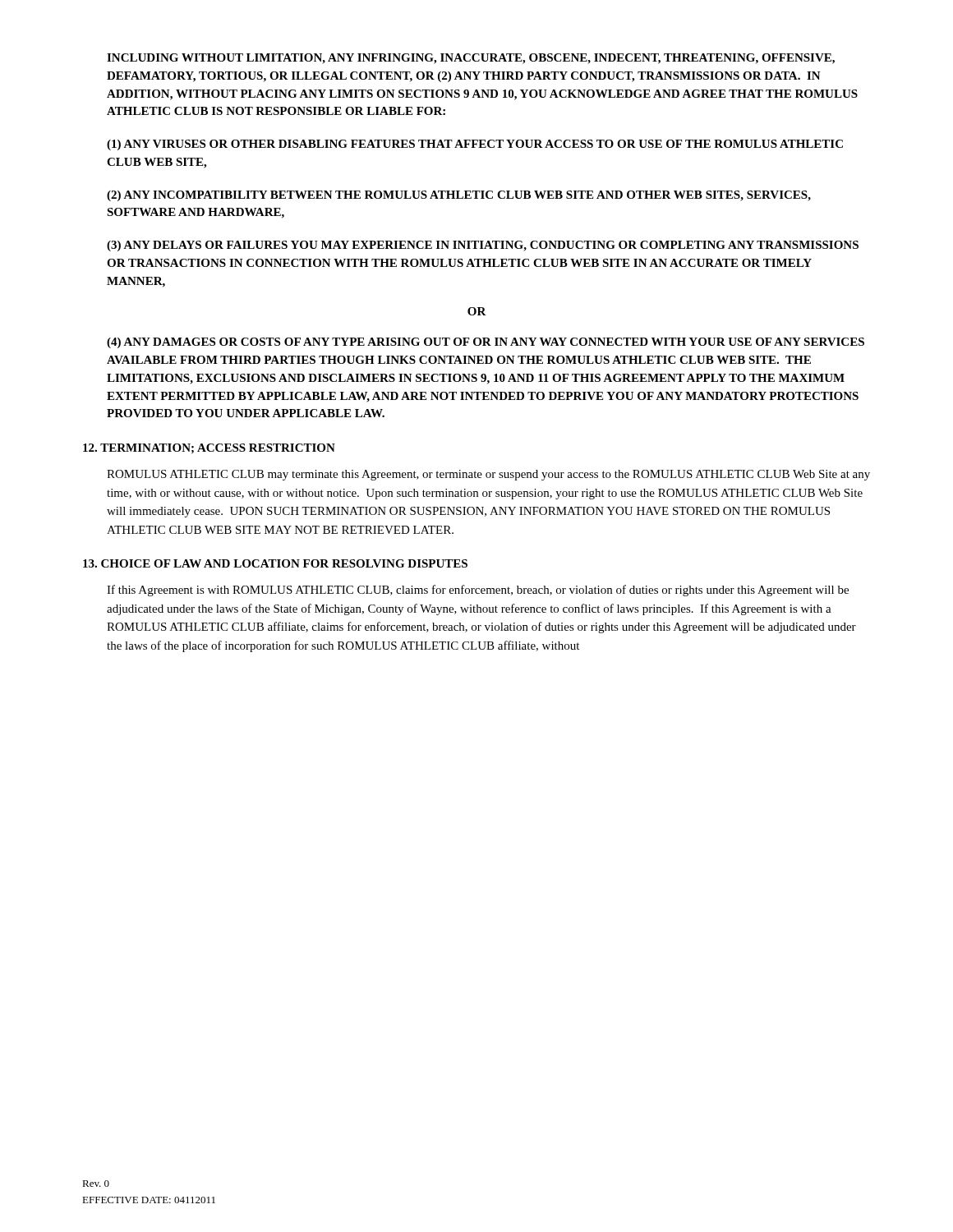
Task: Select the text block that reads "(1) ANY VIRUSES OR"
Action: click(475, 153)
